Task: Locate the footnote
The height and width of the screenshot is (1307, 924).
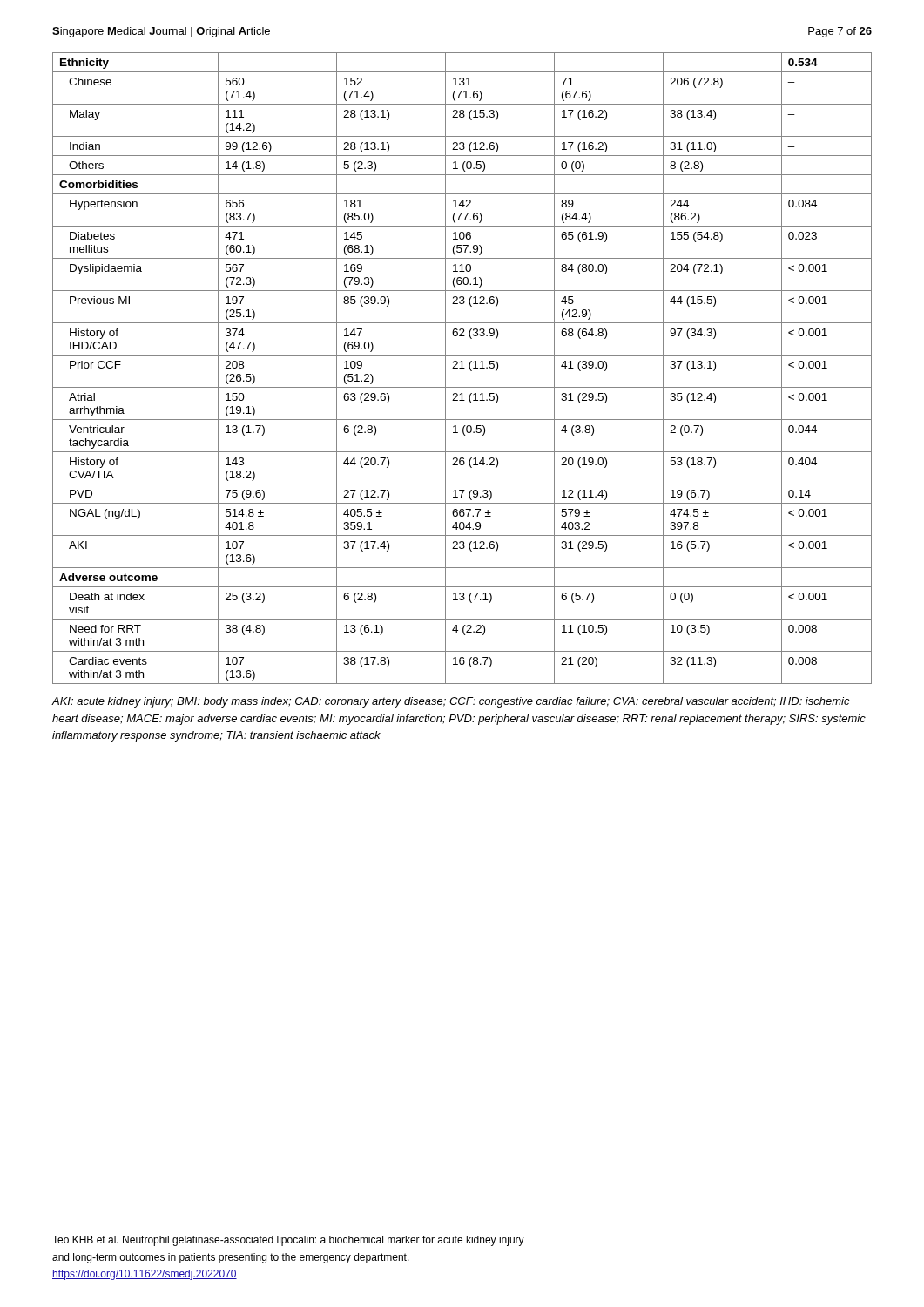Action: 459,718
